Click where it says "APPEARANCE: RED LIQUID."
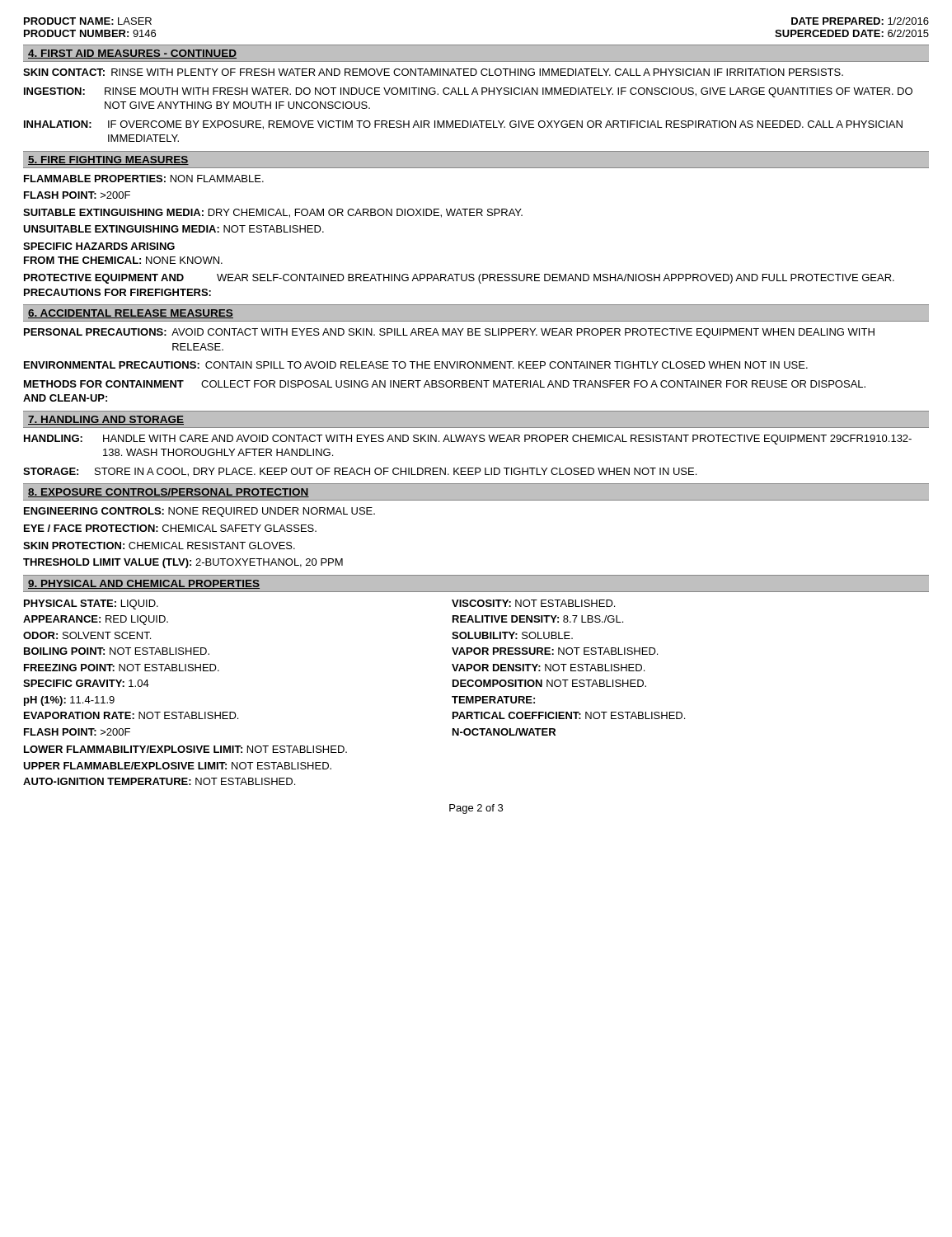This screenshot has height=1237, width=952. point(96,619)
